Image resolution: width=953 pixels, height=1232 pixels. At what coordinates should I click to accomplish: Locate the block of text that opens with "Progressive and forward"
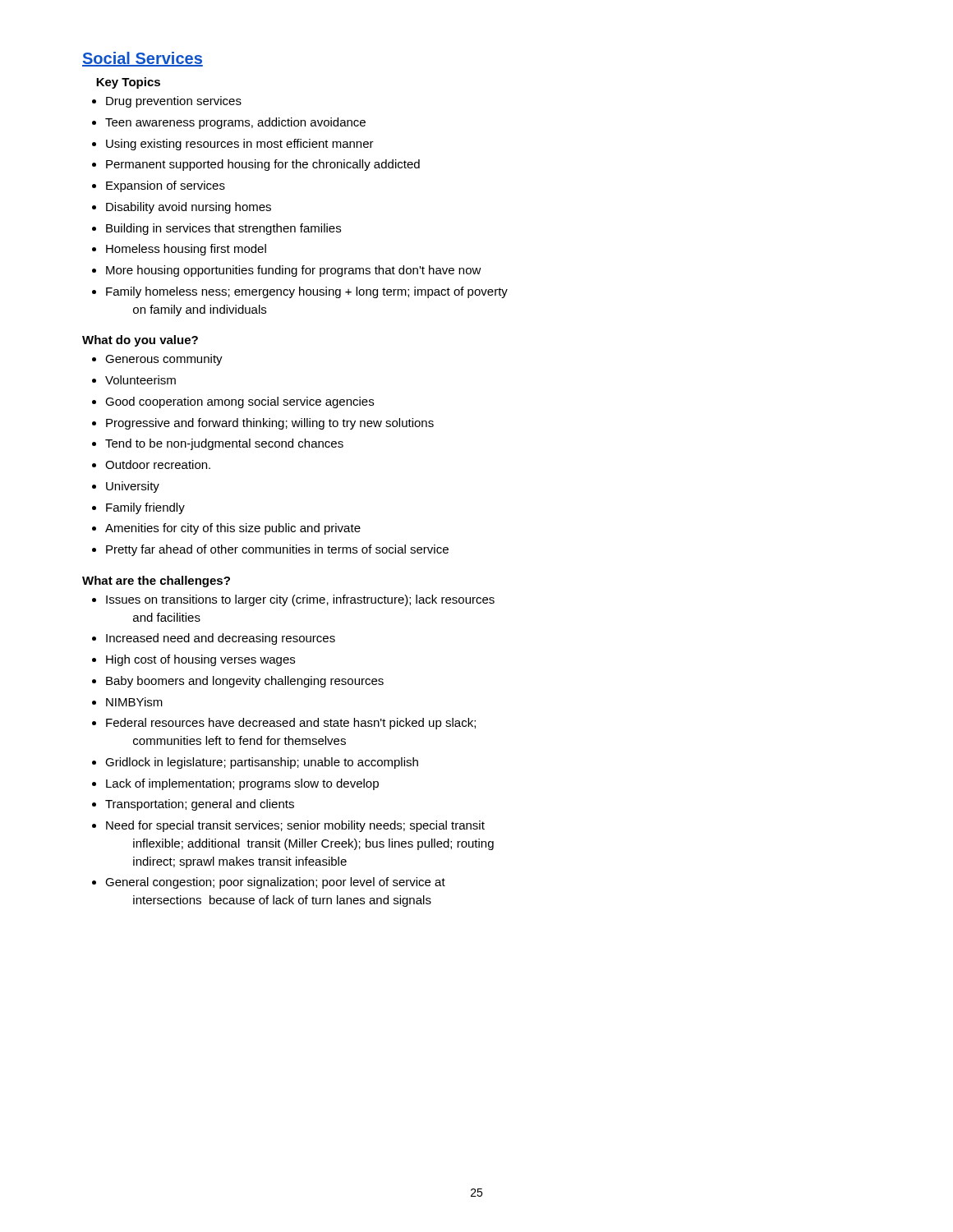click(263, 424)
